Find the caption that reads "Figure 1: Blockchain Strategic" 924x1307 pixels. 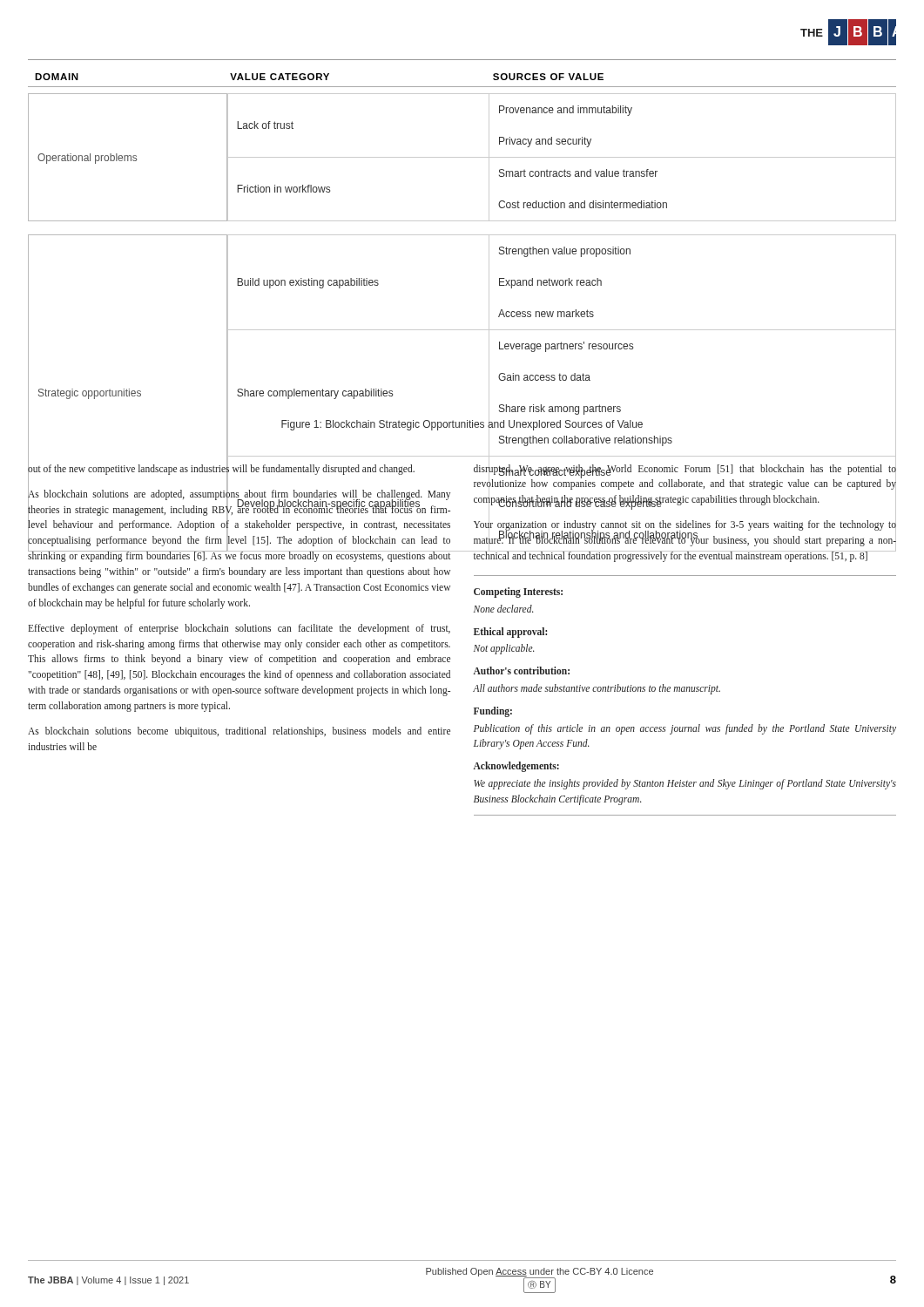pyautogui.click(x=462, y=424)
